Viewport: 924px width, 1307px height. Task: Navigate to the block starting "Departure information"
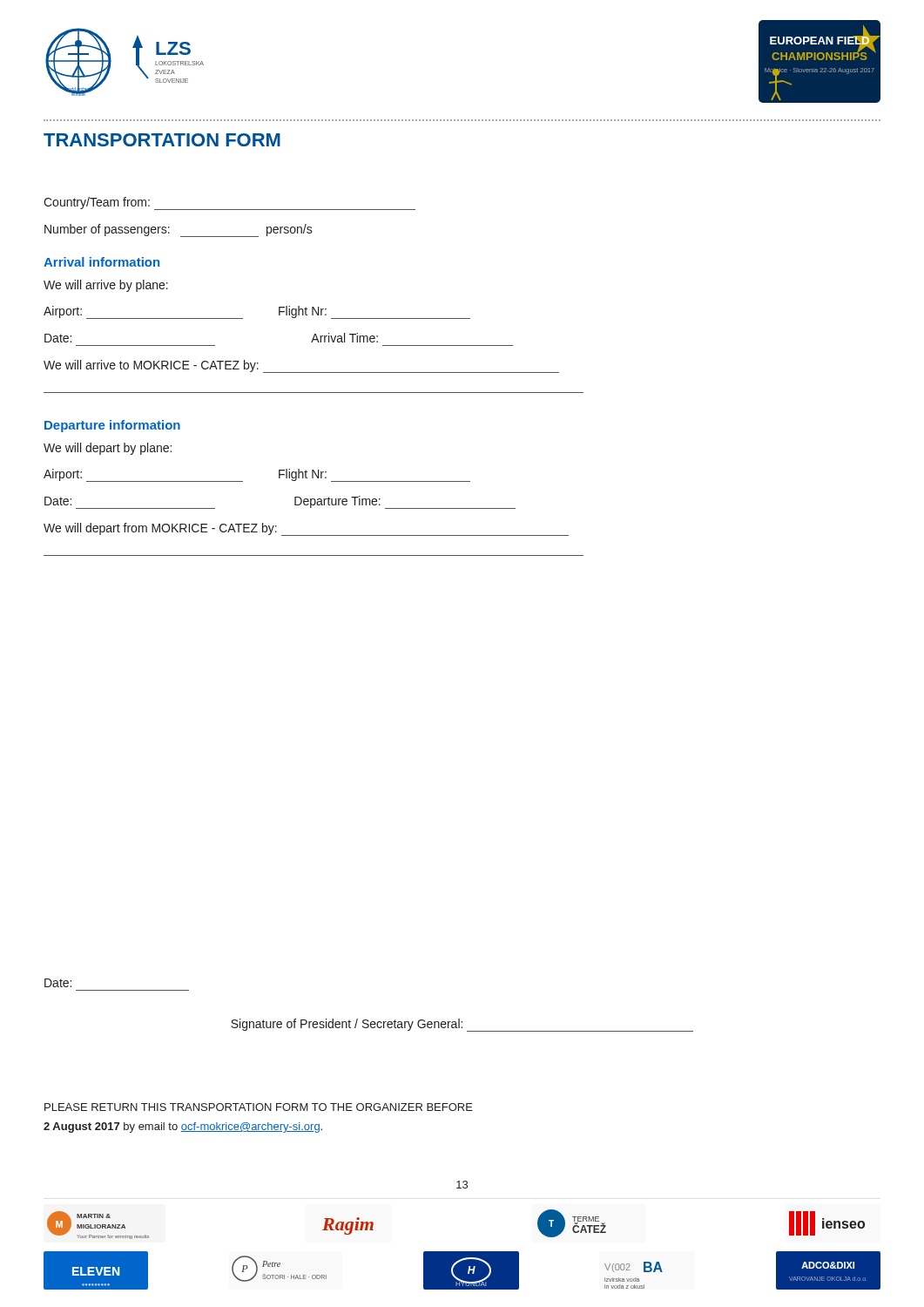pyautogui.click(x=112, y=425)
